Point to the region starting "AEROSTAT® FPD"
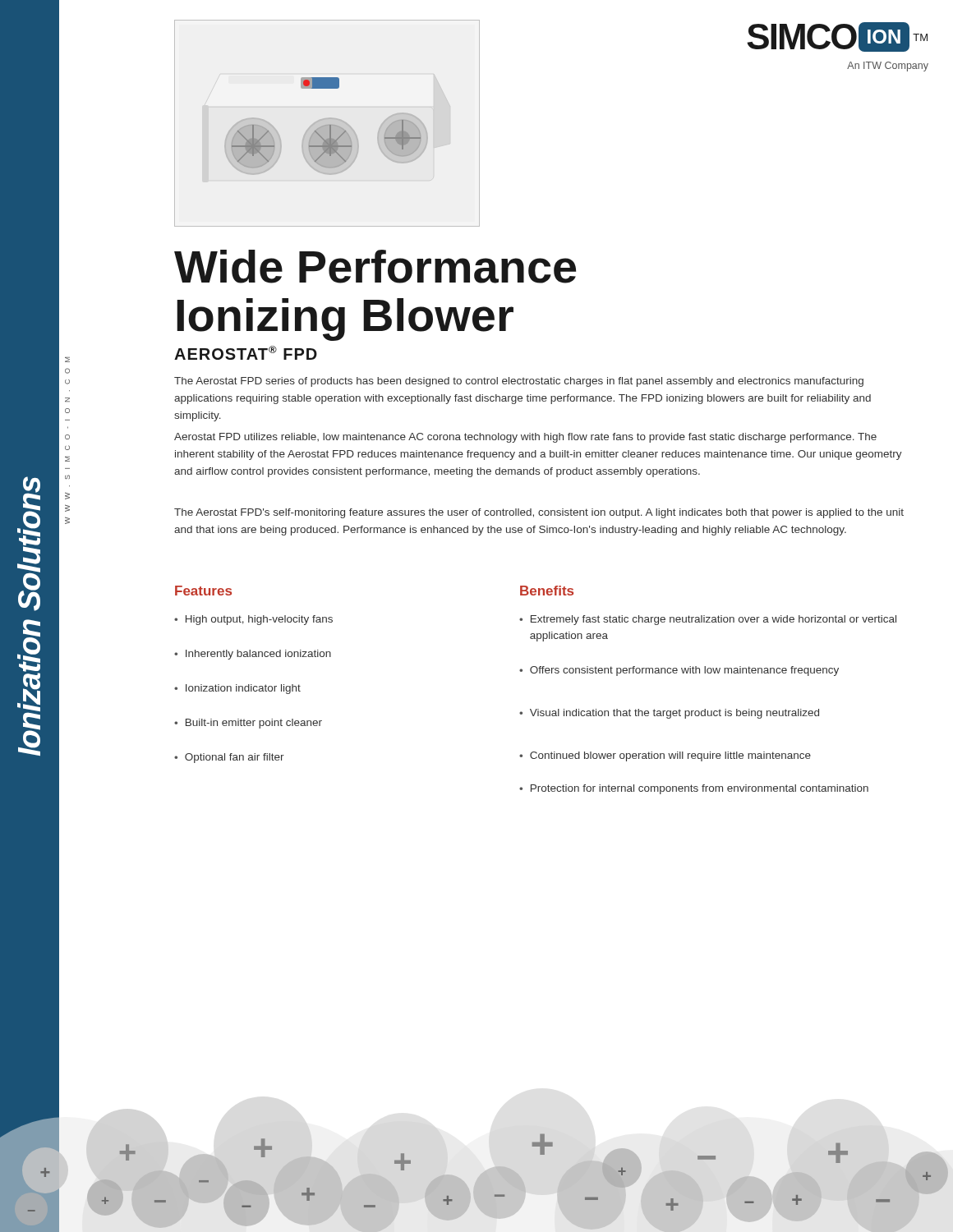 point(246,353)
